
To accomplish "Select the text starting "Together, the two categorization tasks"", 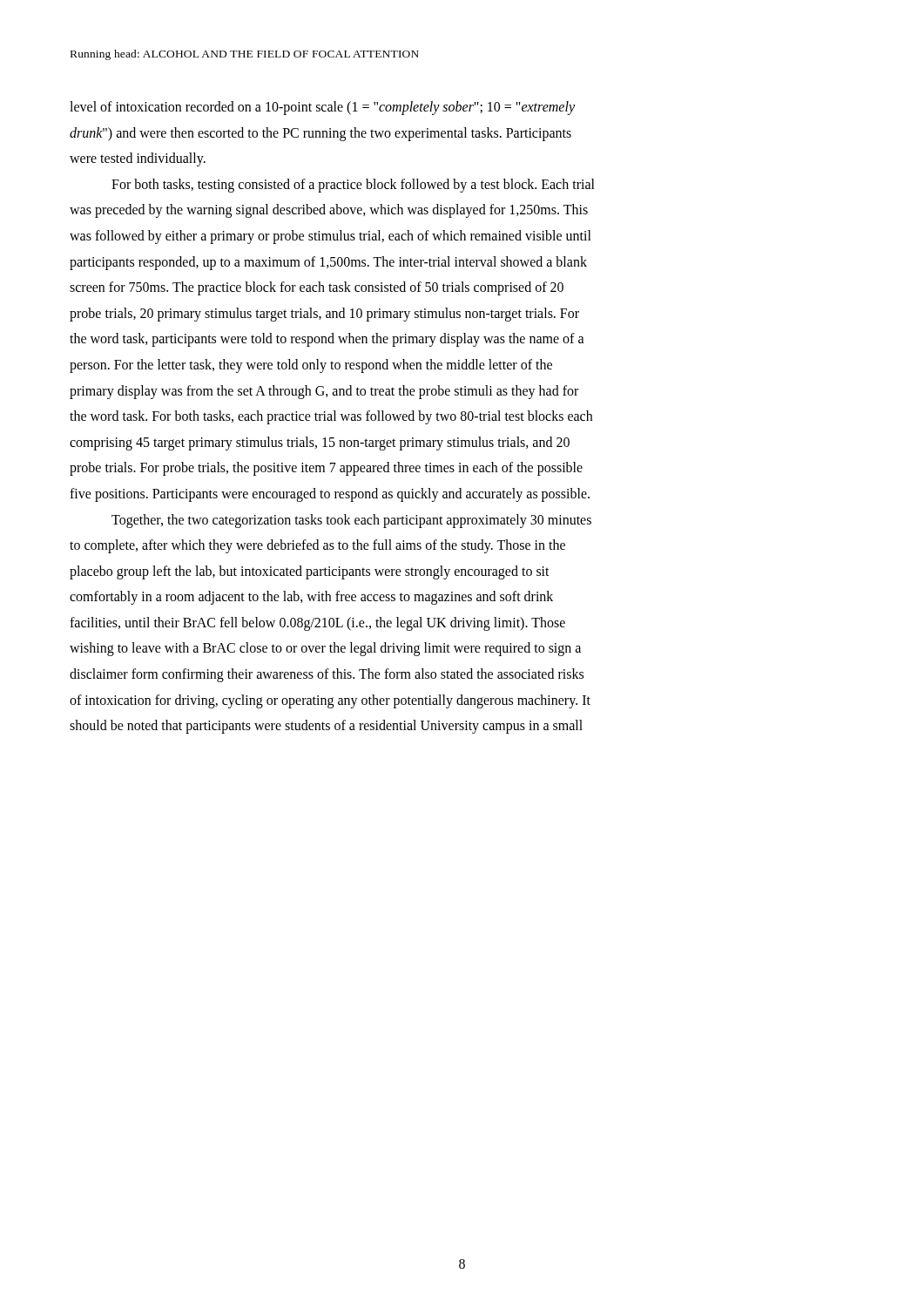I will (462, 623).
